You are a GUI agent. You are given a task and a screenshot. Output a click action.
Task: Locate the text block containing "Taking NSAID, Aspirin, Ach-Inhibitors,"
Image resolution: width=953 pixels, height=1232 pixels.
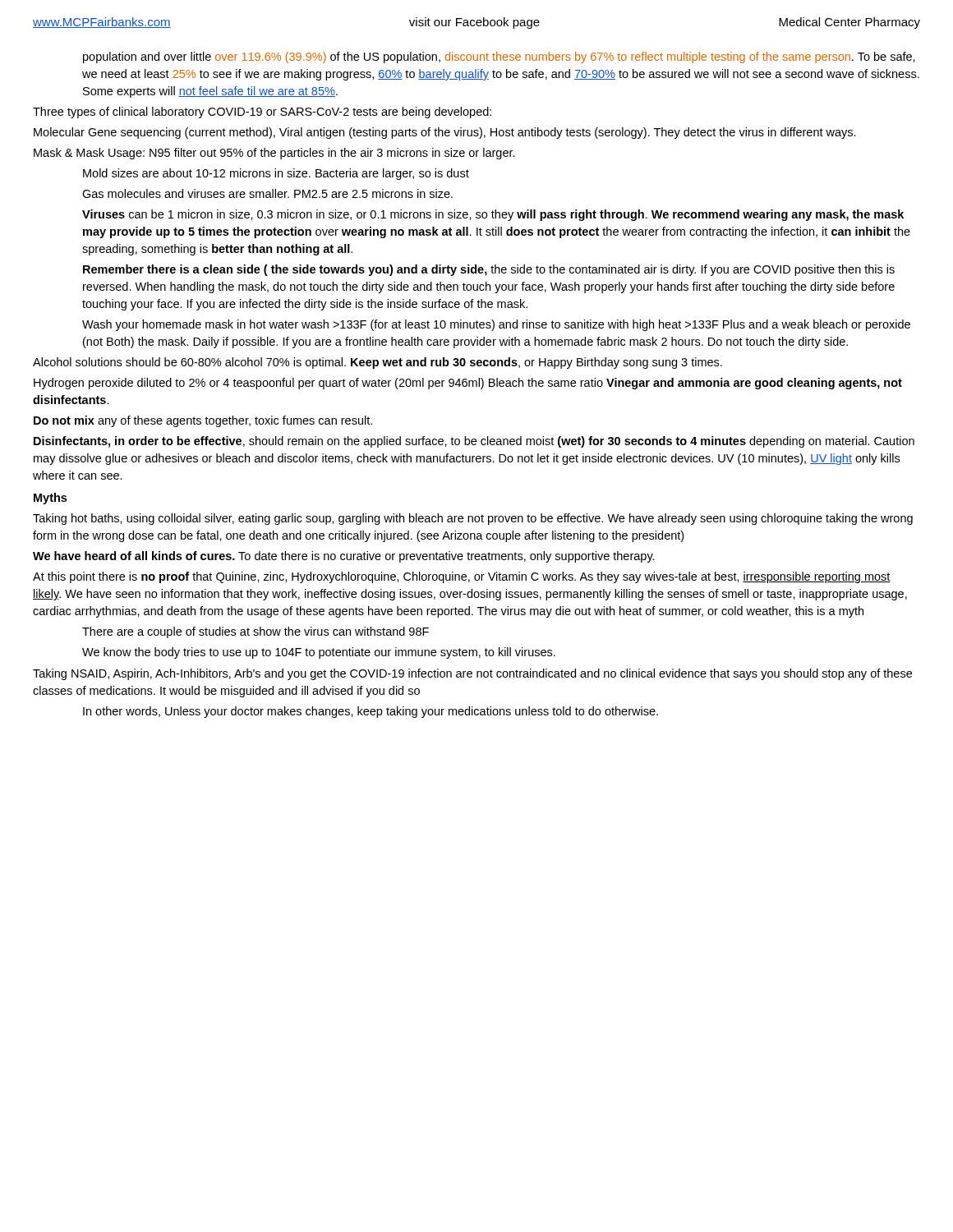tap(476, 682)
